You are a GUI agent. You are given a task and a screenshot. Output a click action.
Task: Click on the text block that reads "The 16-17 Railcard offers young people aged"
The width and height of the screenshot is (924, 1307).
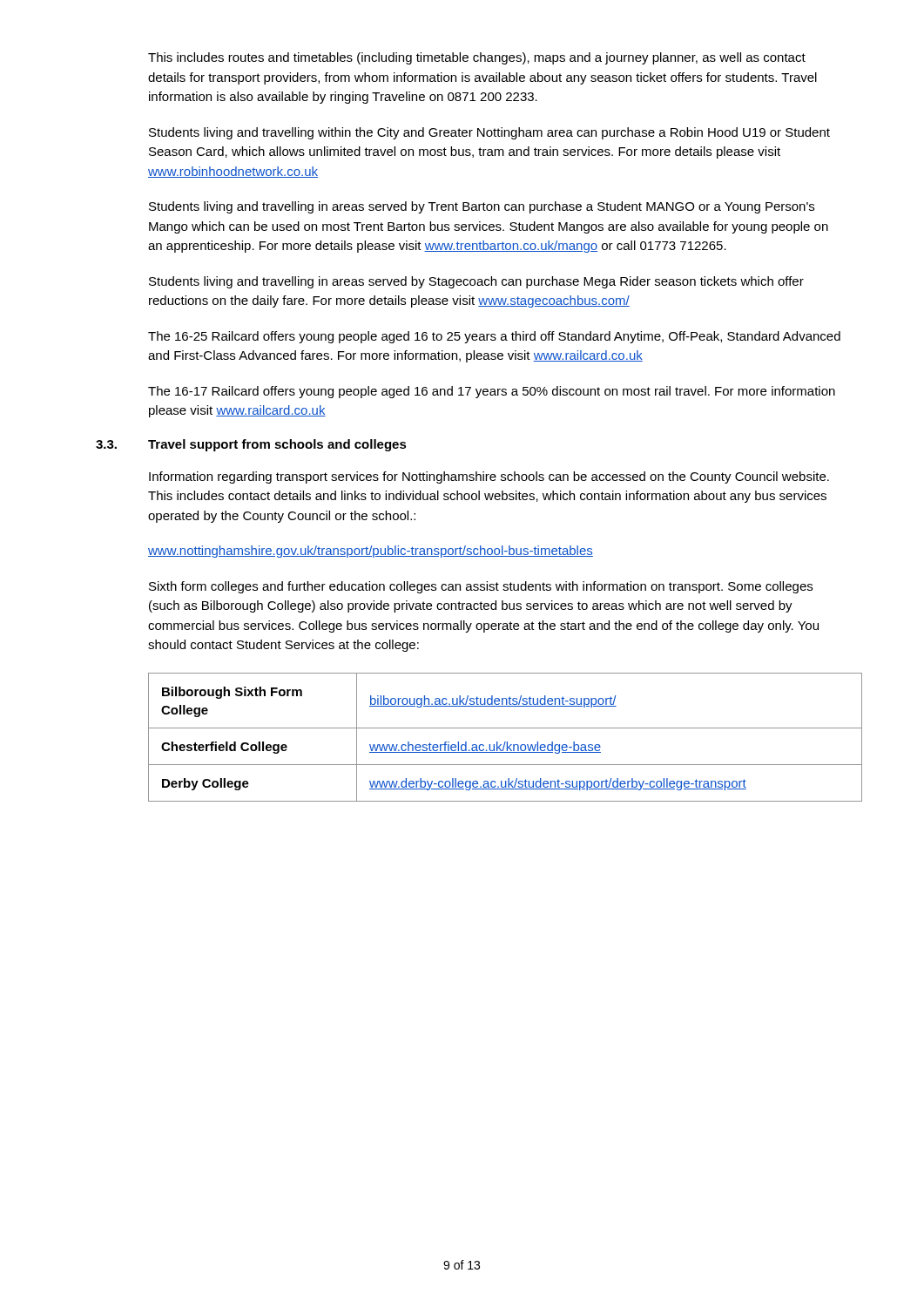[x=492, y=400]
